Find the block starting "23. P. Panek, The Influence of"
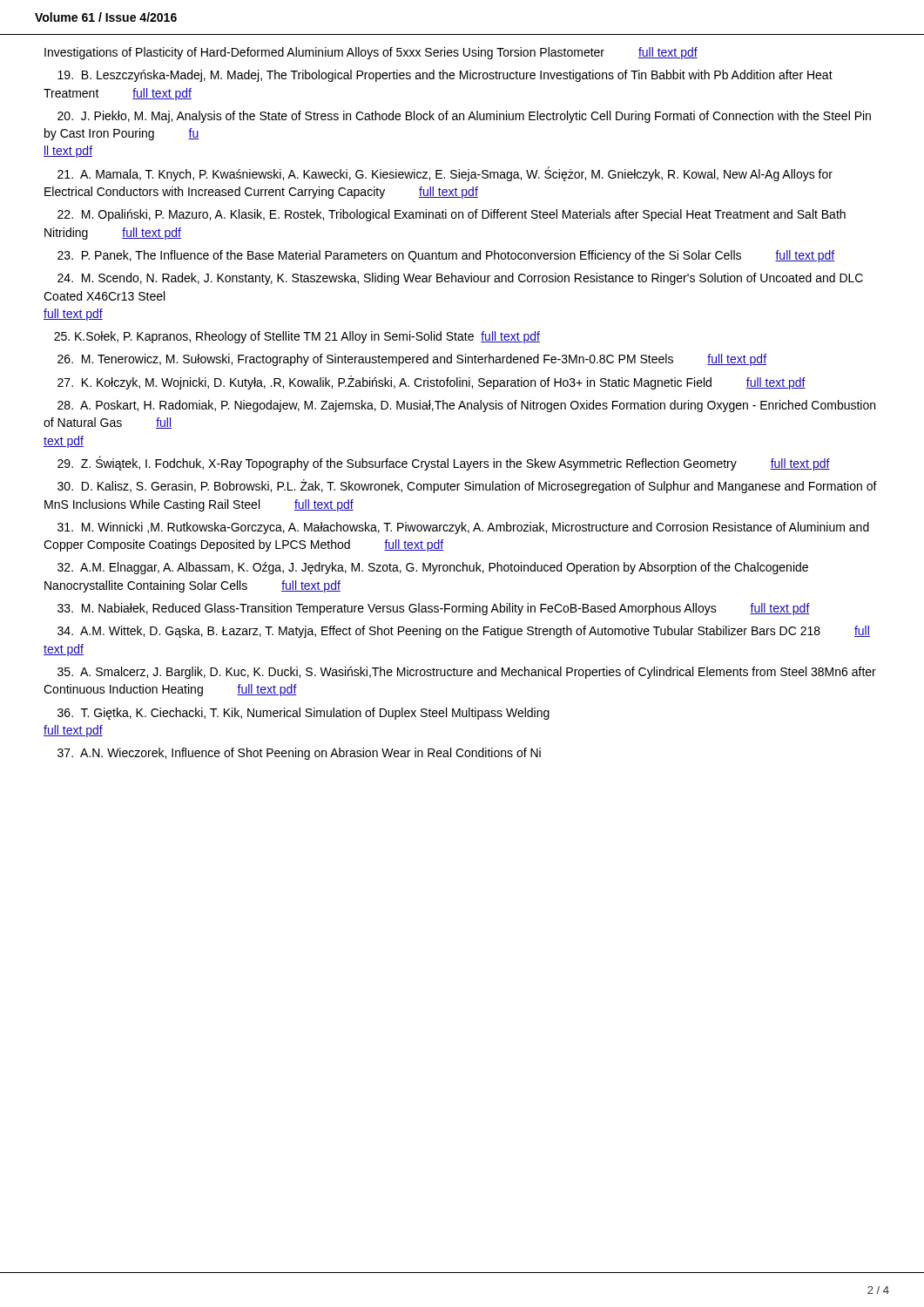The height and width of the screenshot is (1307, 924). (x=439, y=255)
